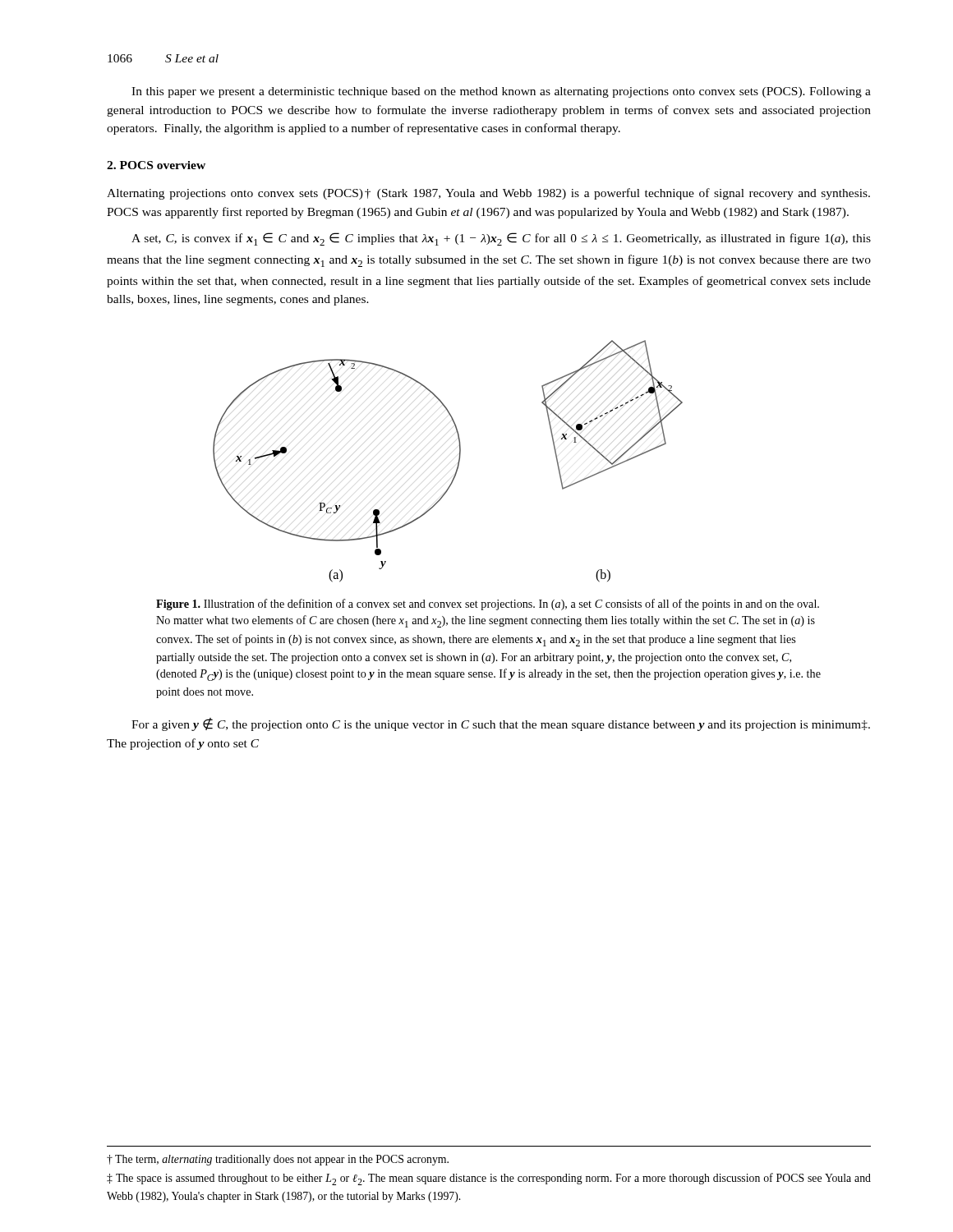Select the illustration
Screen dimensions: 1232x953
click(489, 458)
